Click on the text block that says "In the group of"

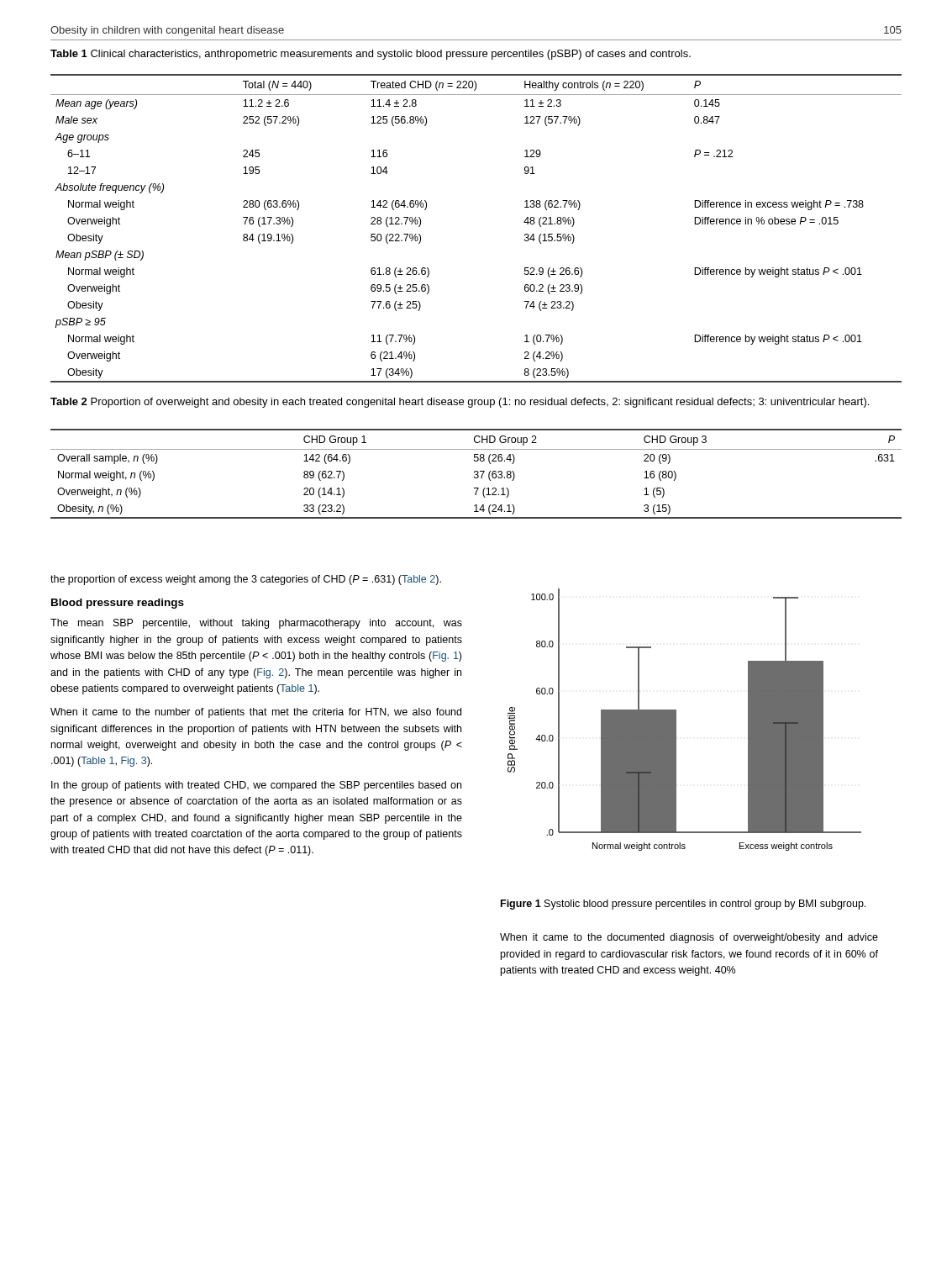(x=256, y=818)
